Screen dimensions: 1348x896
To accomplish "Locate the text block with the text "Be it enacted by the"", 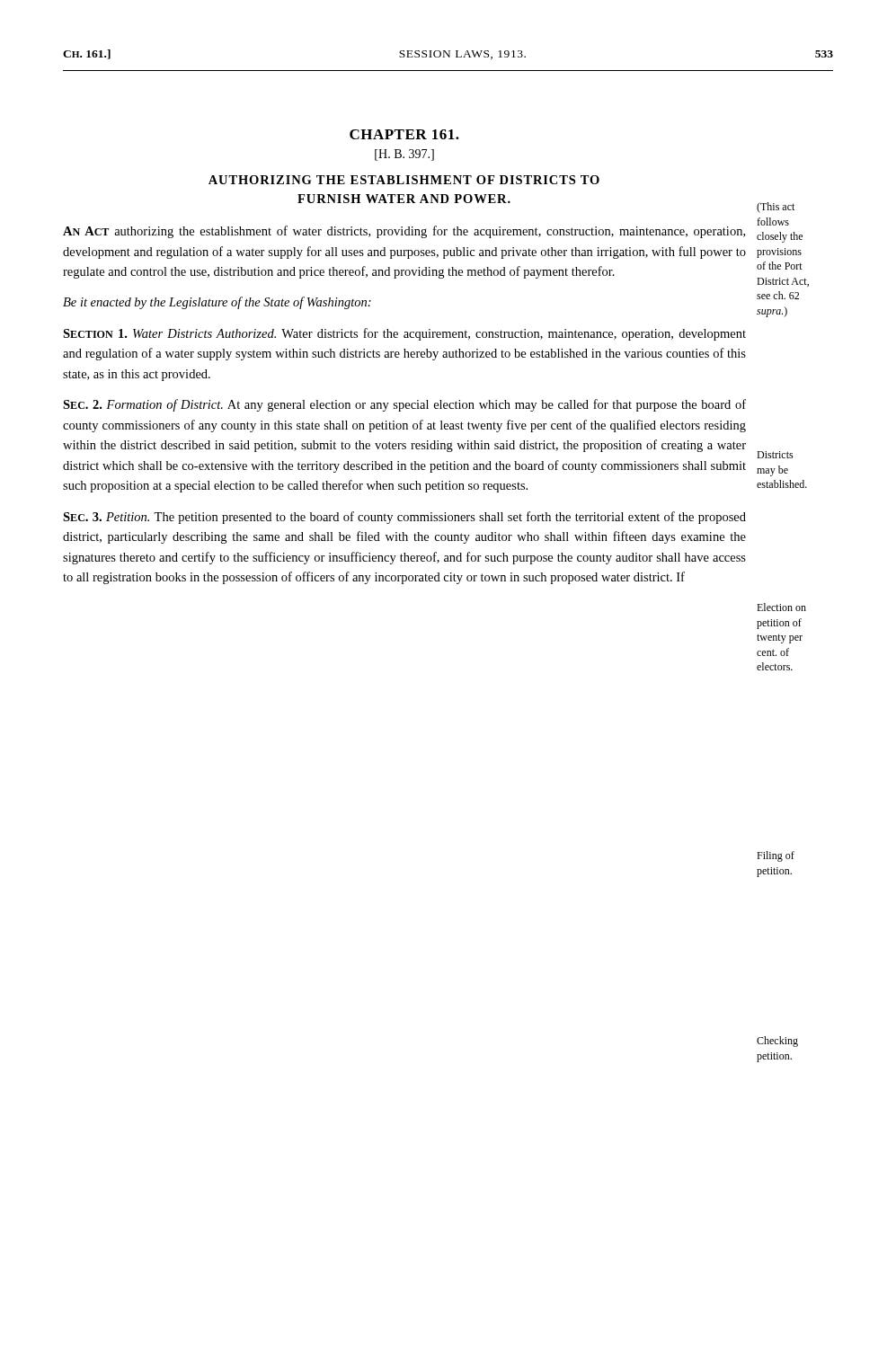I will coord(217,302).
